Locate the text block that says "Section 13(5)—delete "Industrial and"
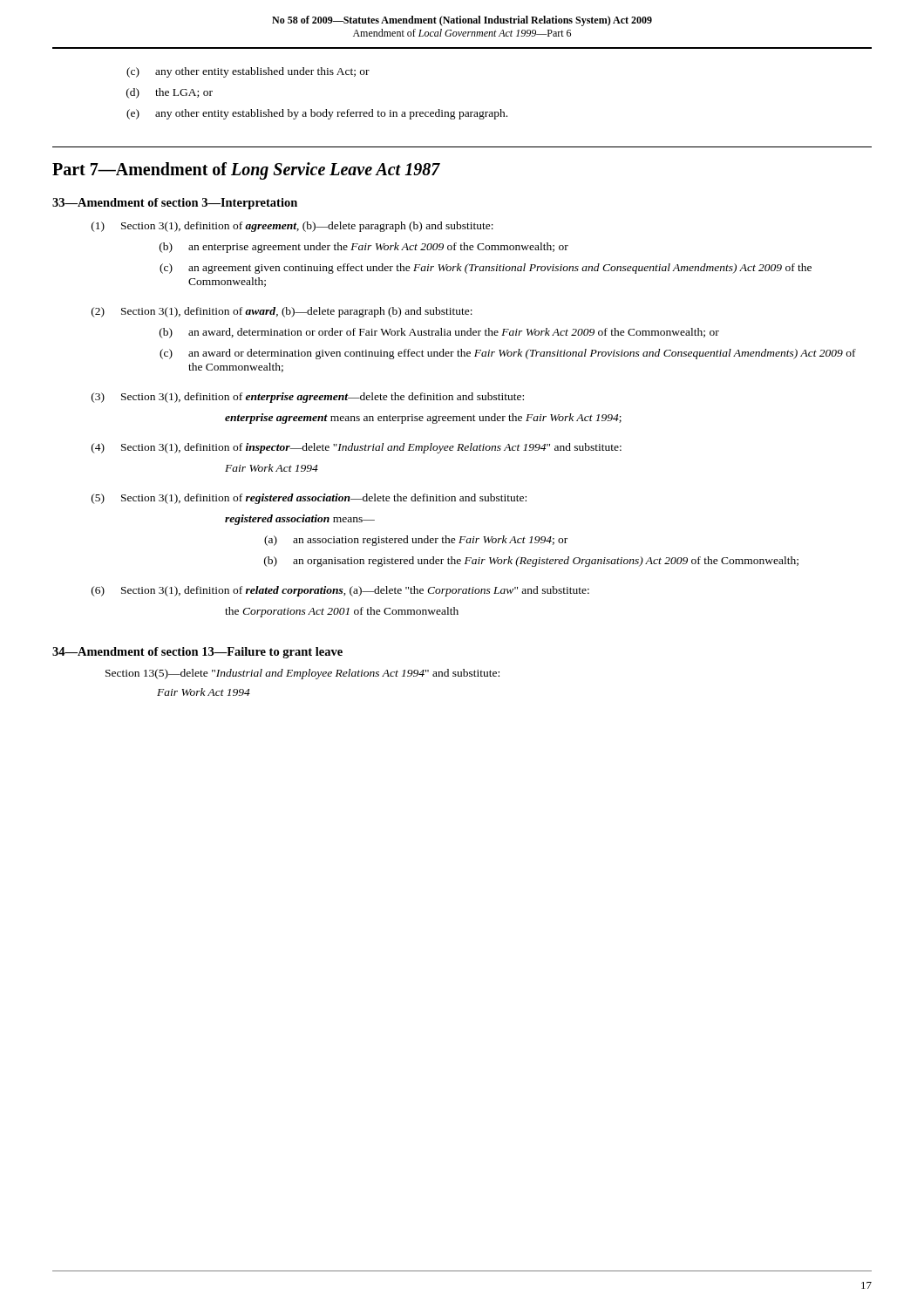 pyautogui.click(x=488, y=683)
